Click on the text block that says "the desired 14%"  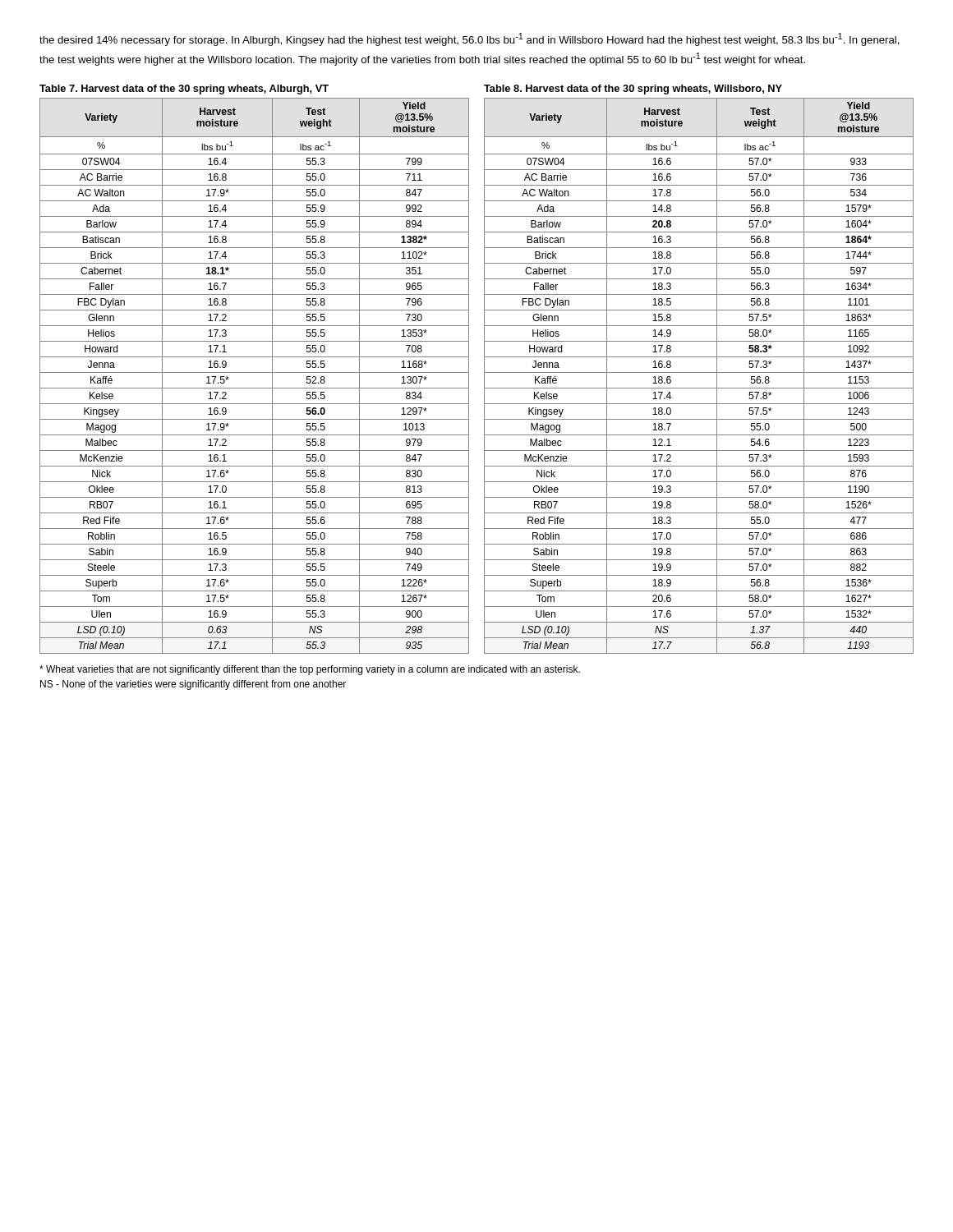[470, 49]
